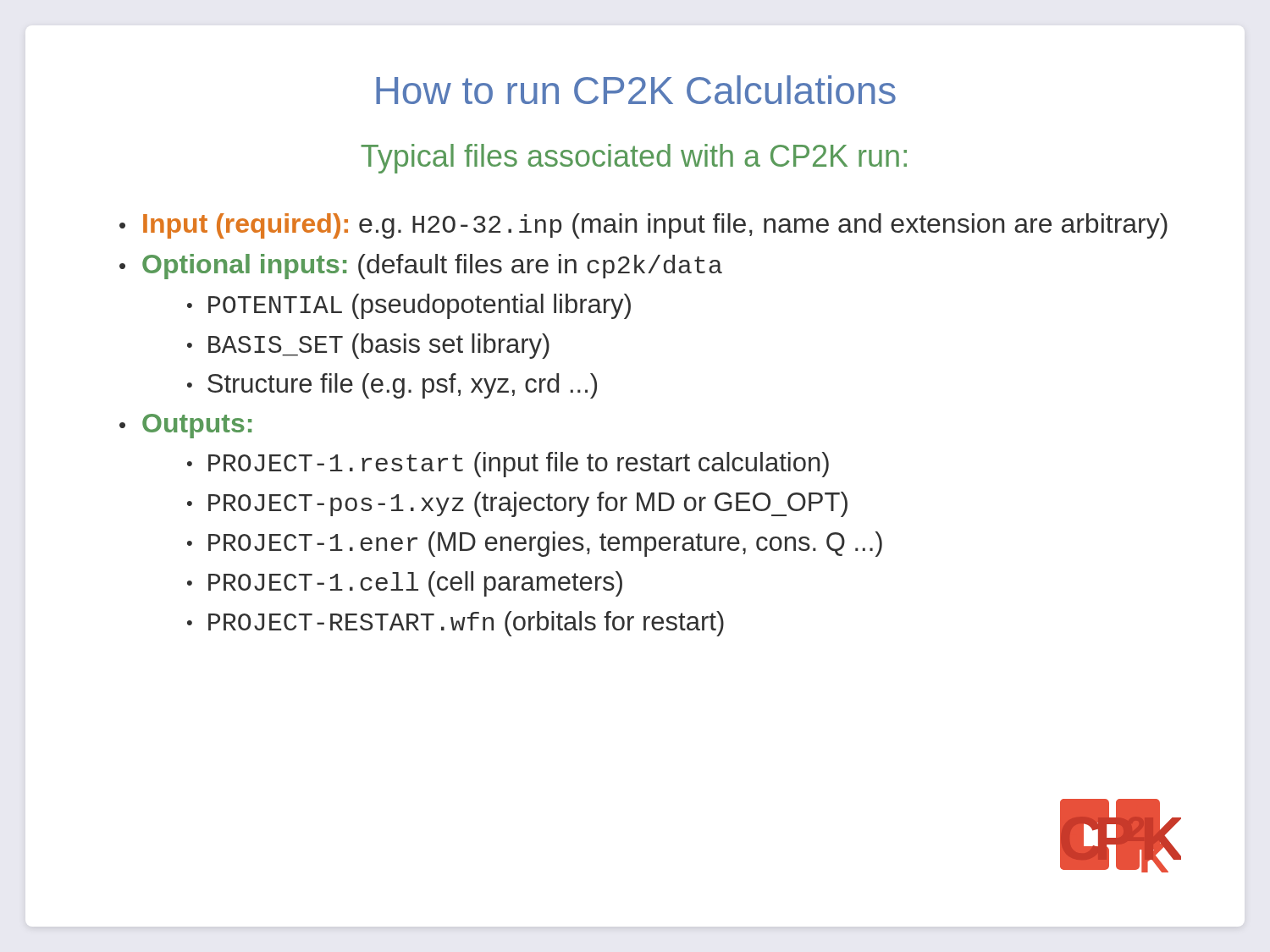Point to the text starting "• Optional inputs: (default files are in"

point(421,267)
